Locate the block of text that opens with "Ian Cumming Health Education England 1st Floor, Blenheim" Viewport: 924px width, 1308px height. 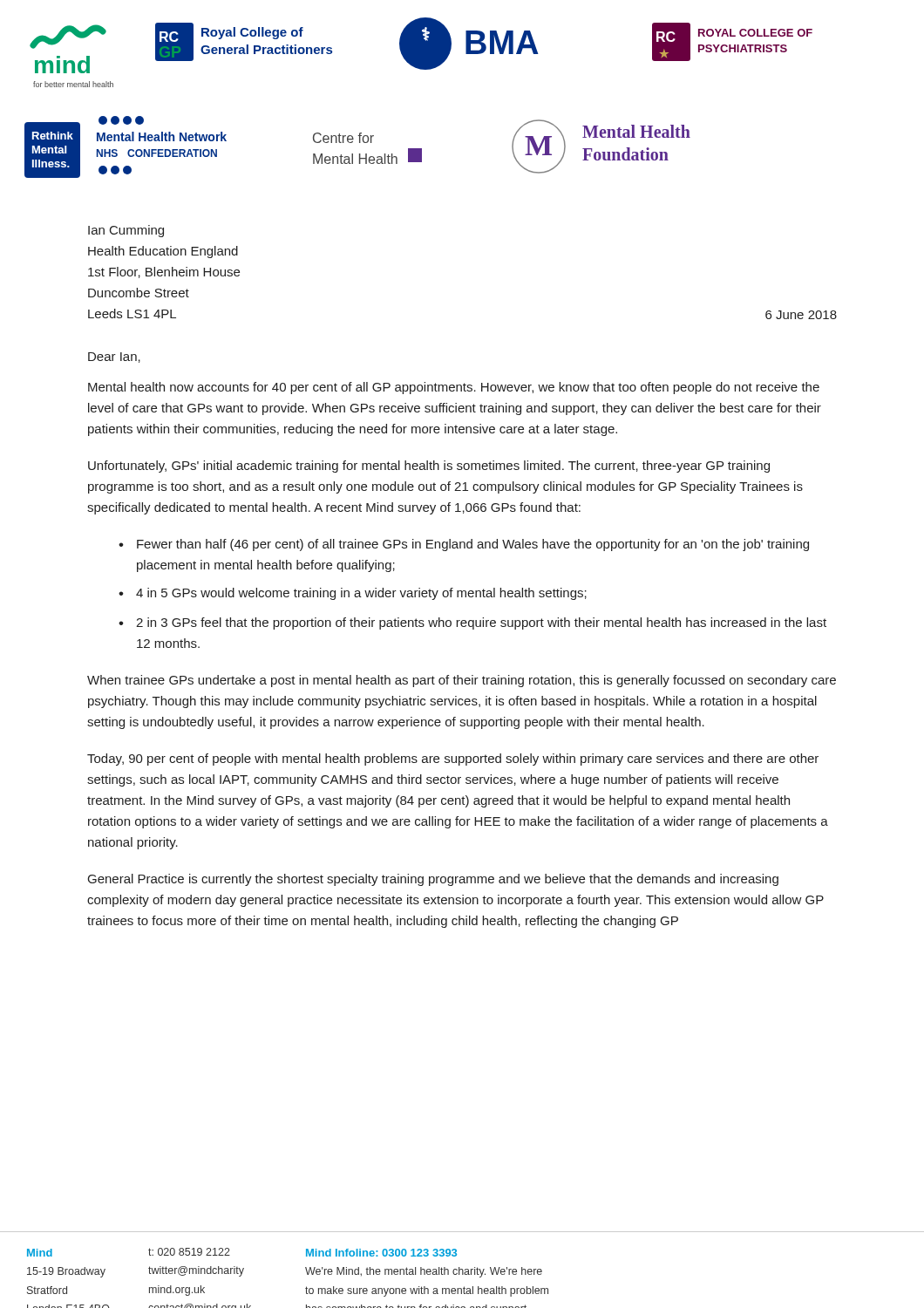coord(164,272)
